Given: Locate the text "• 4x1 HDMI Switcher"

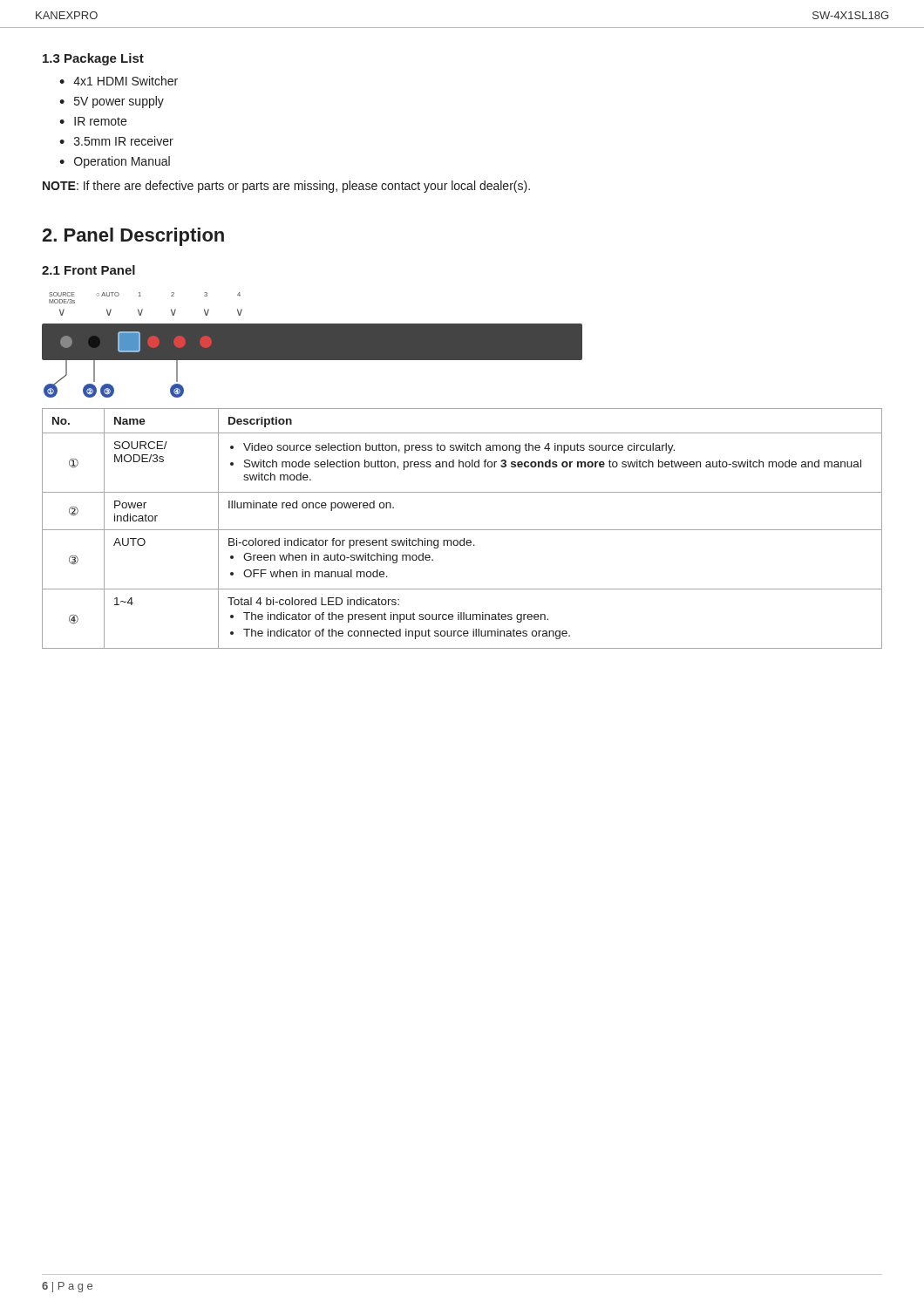Looking at the screenshot, I should point(119,82).
